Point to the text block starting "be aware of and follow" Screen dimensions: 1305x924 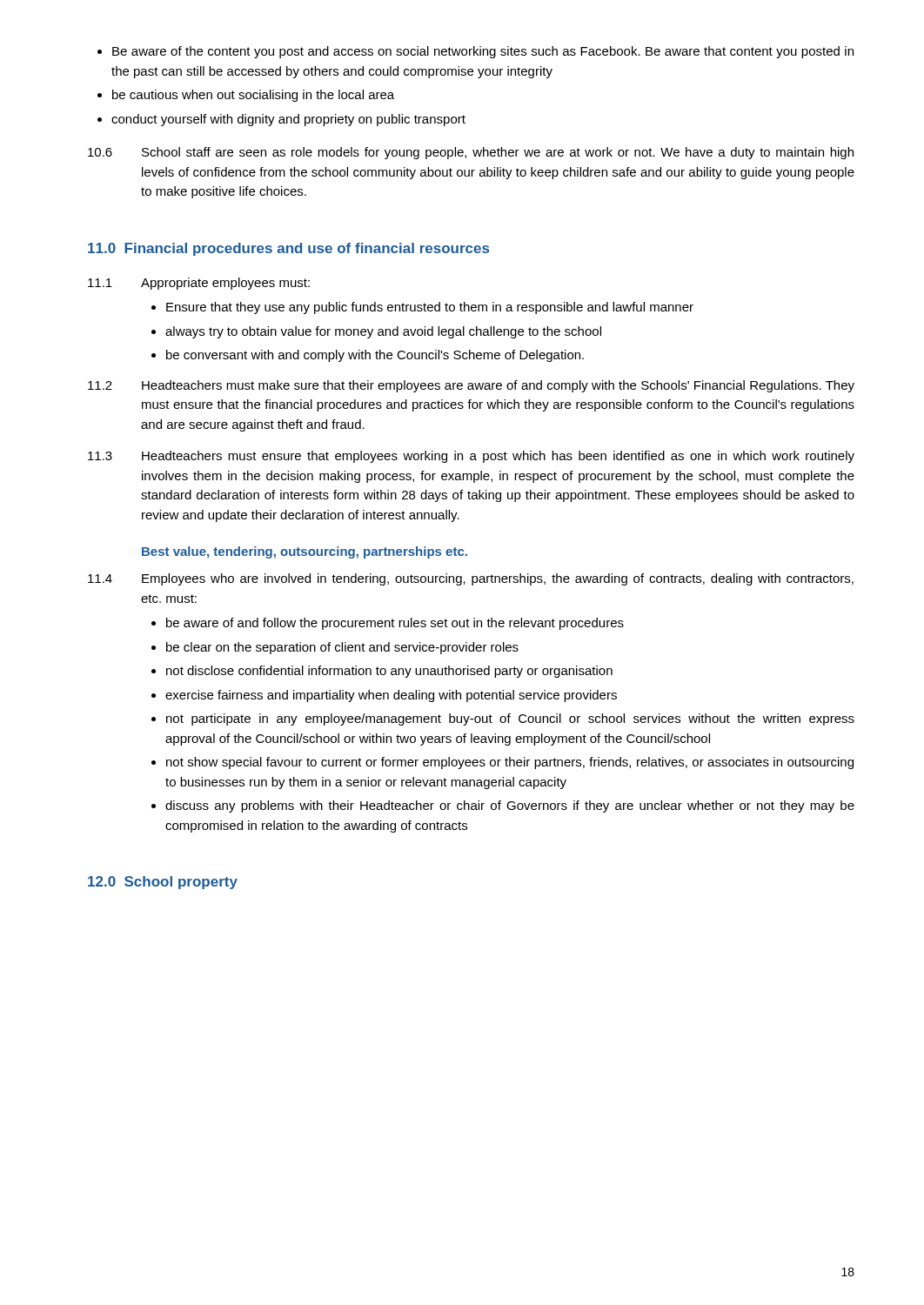click(498, 724)
